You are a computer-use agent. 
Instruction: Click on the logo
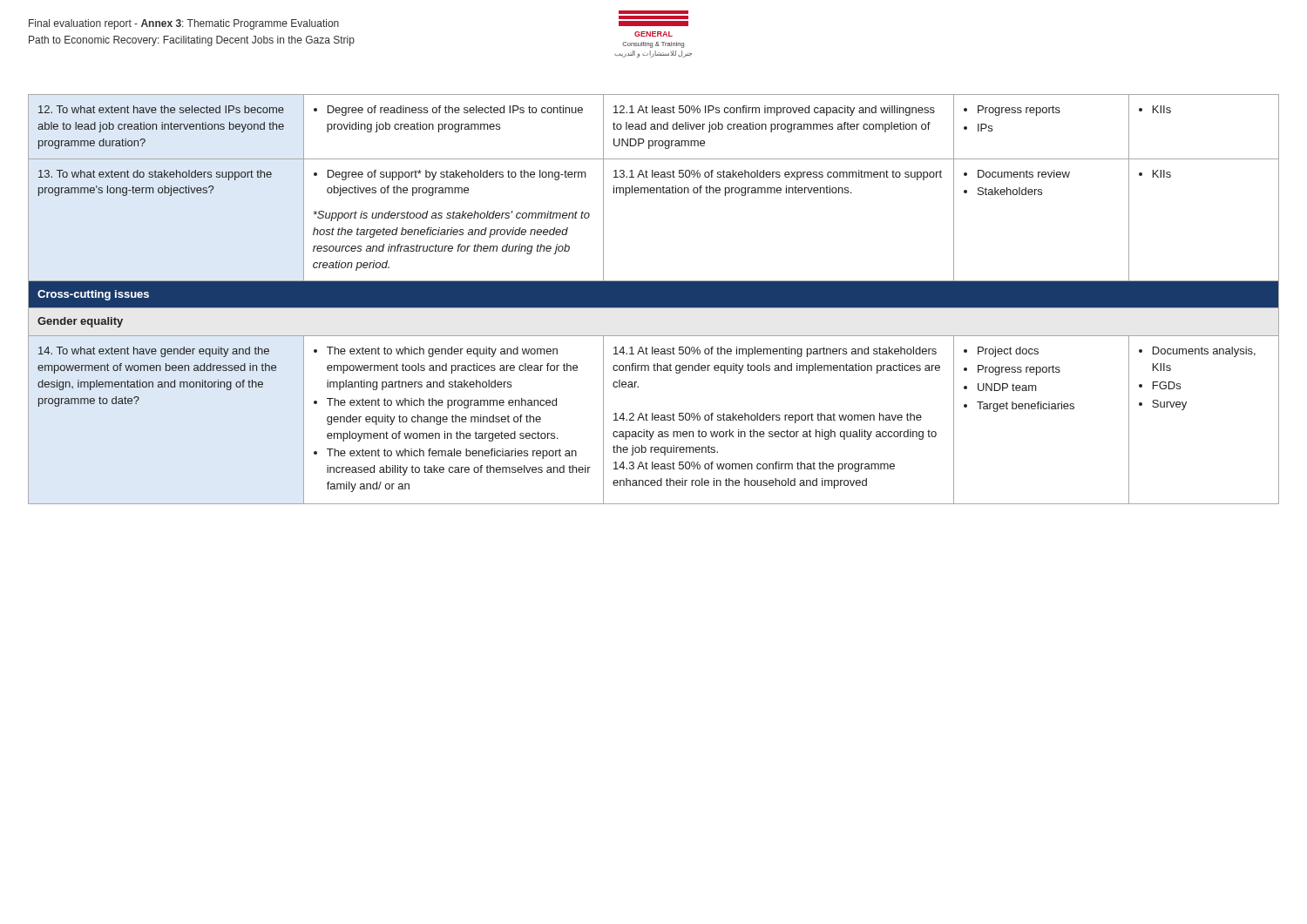pyautogui.click(x=654, y=40)
